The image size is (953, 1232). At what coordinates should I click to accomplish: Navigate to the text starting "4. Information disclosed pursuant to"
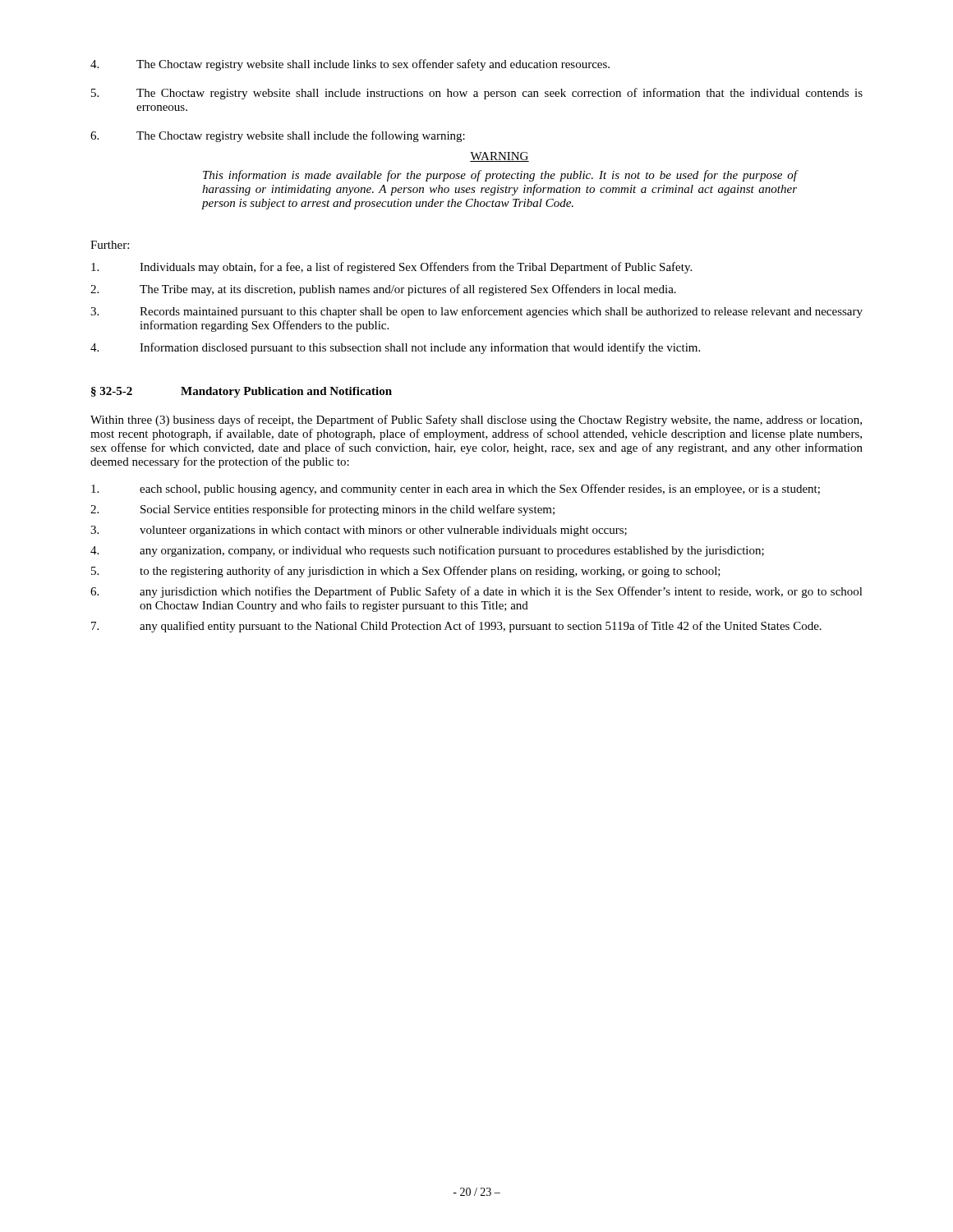pyautogui.click(x=476, y=348)
